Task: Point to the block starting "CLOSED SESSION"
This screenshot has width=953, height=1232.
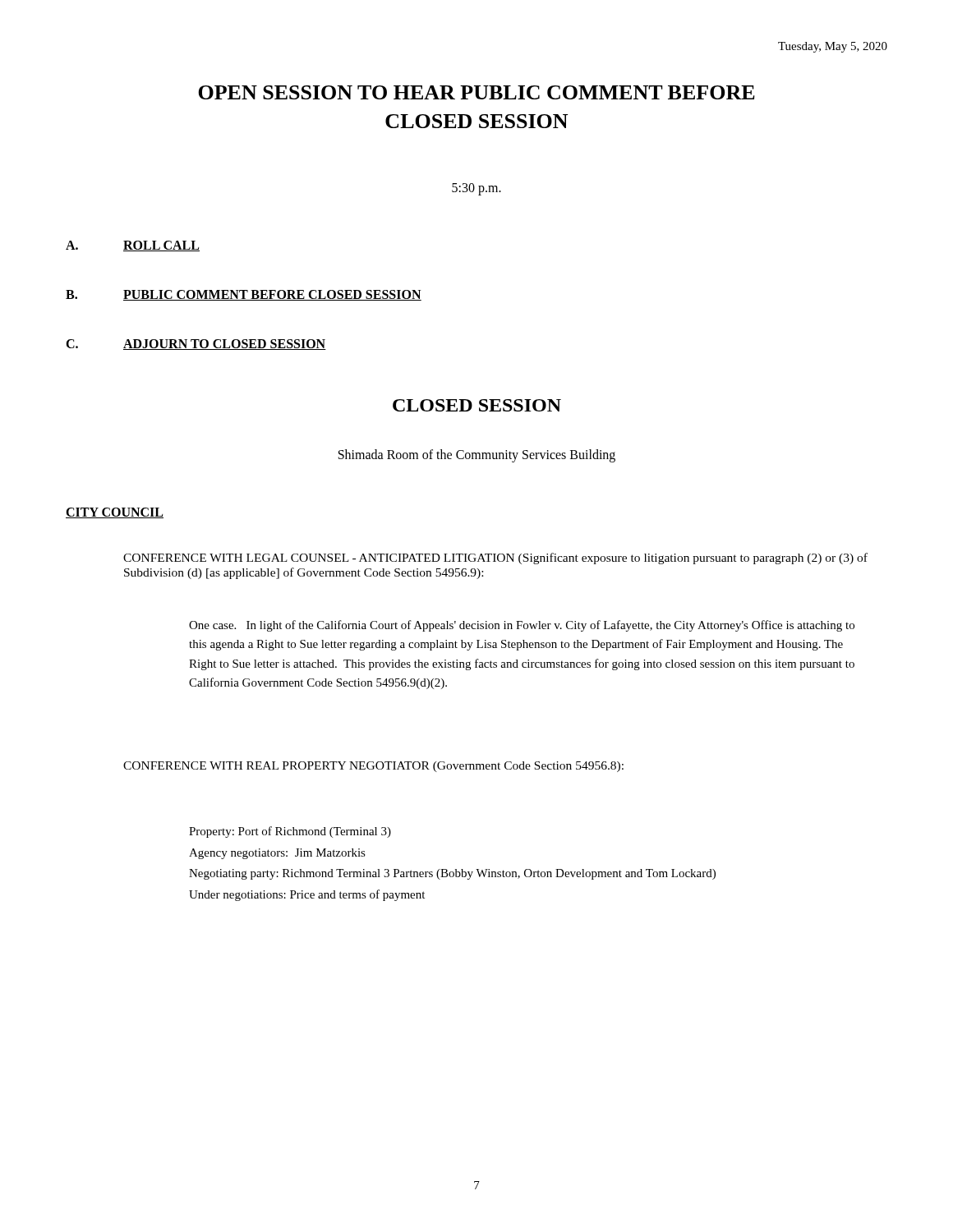Action: point(476,405)
